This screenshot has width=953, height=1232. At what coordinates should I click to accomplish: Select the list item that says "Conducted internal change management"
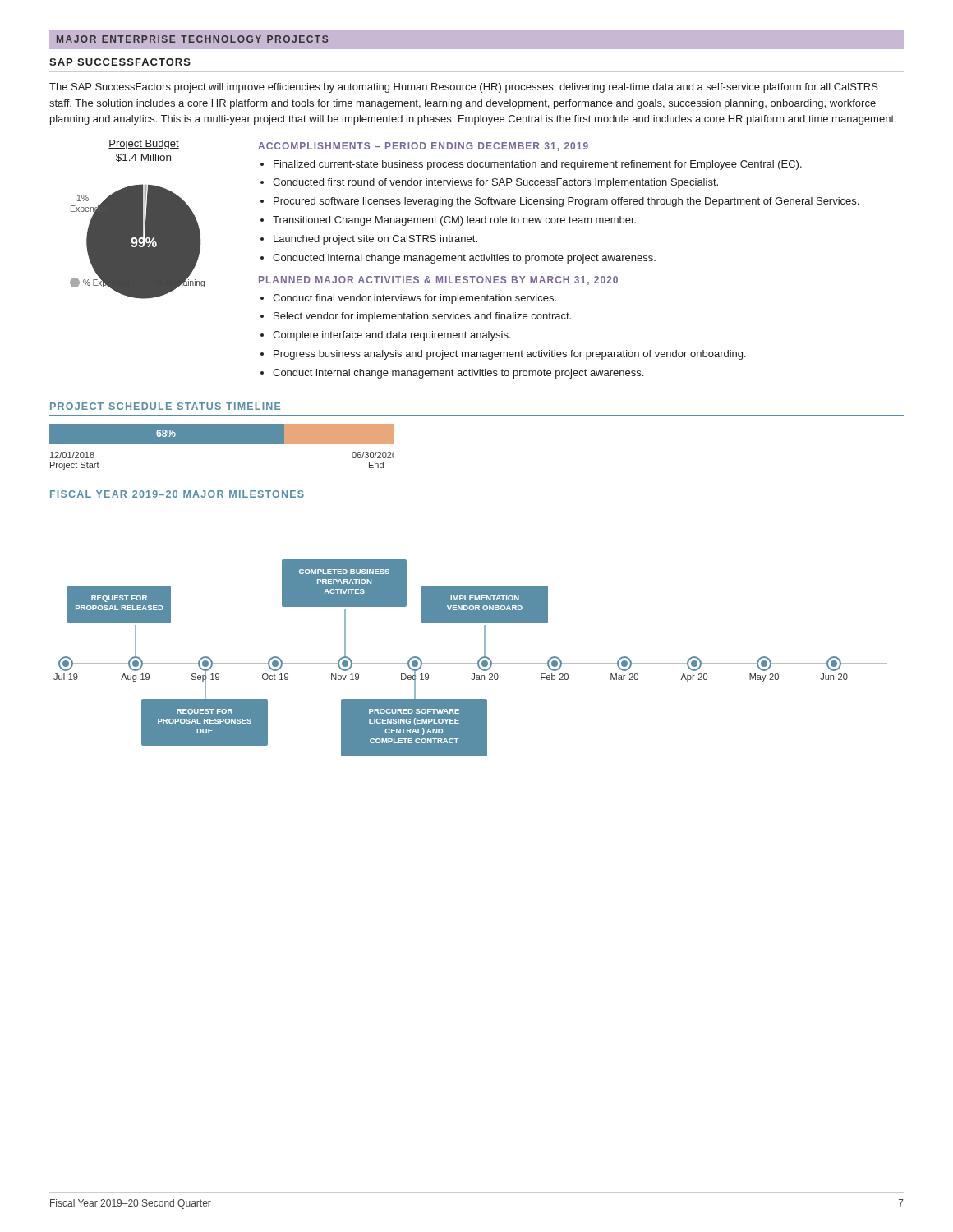(464, 257)
